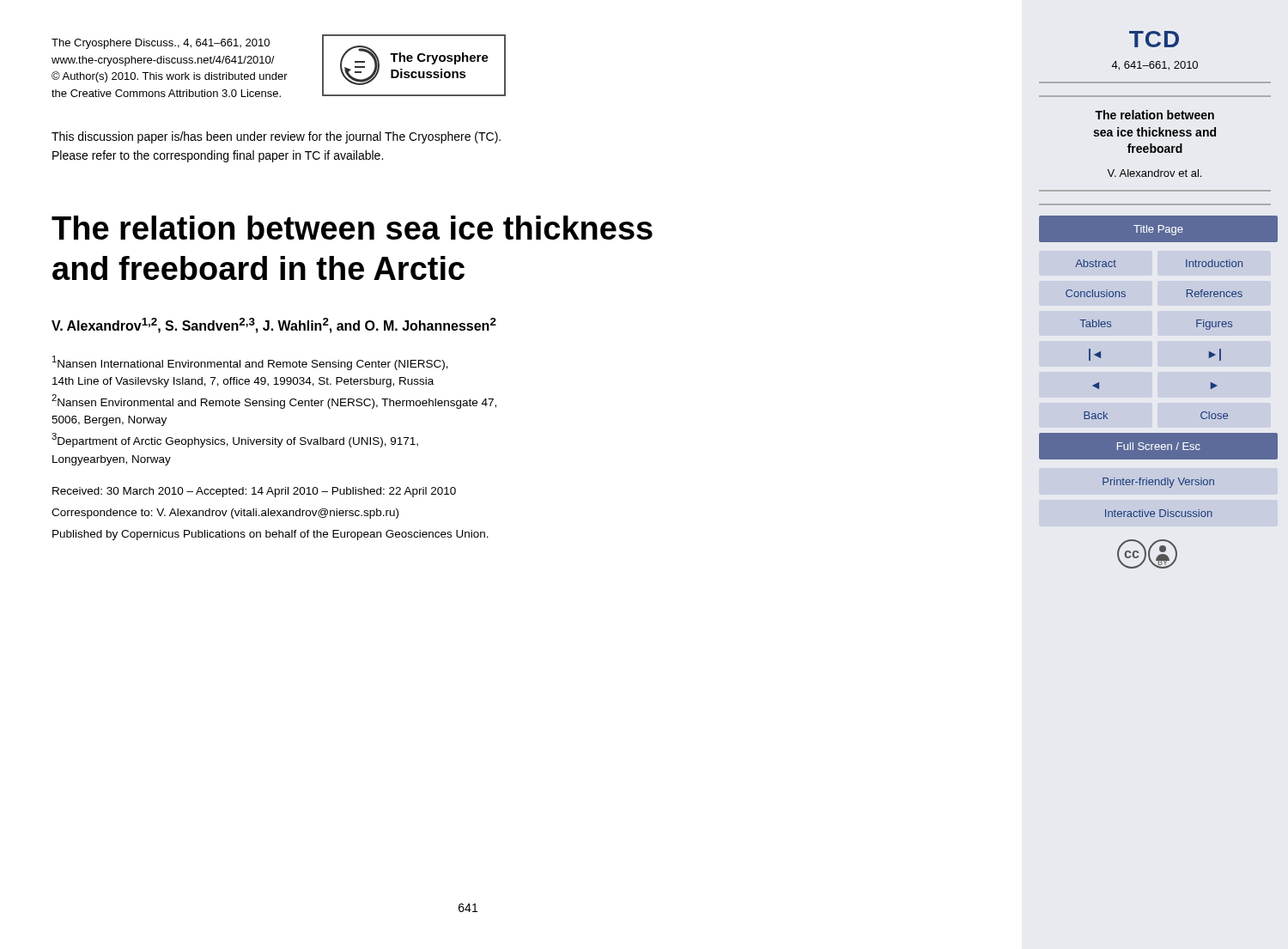
Task: Find "Full Screen / Esc" on this page
Action: pos(1158,446)
